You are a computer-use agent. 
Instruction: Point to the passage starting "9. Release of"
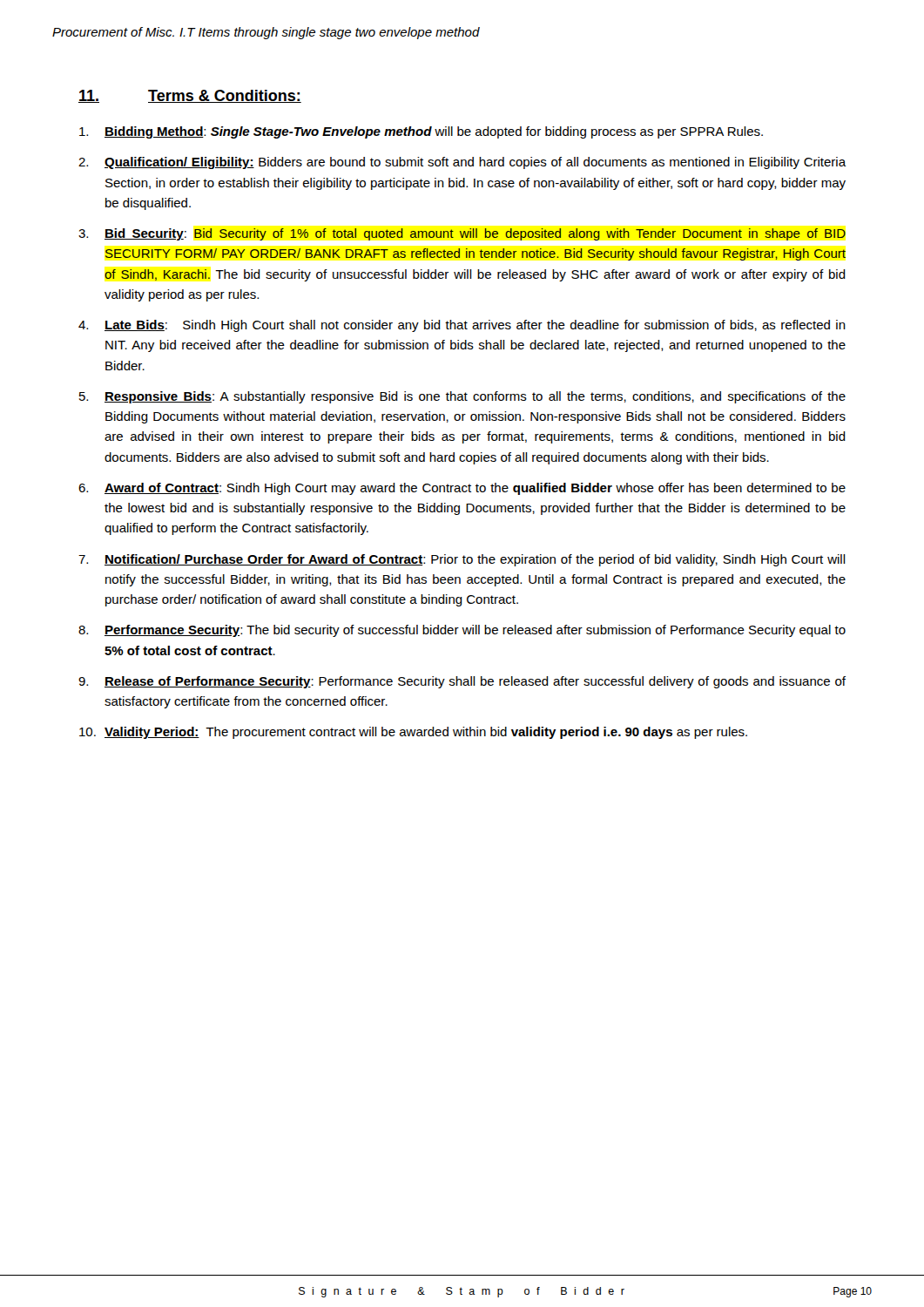coord(462,691)
